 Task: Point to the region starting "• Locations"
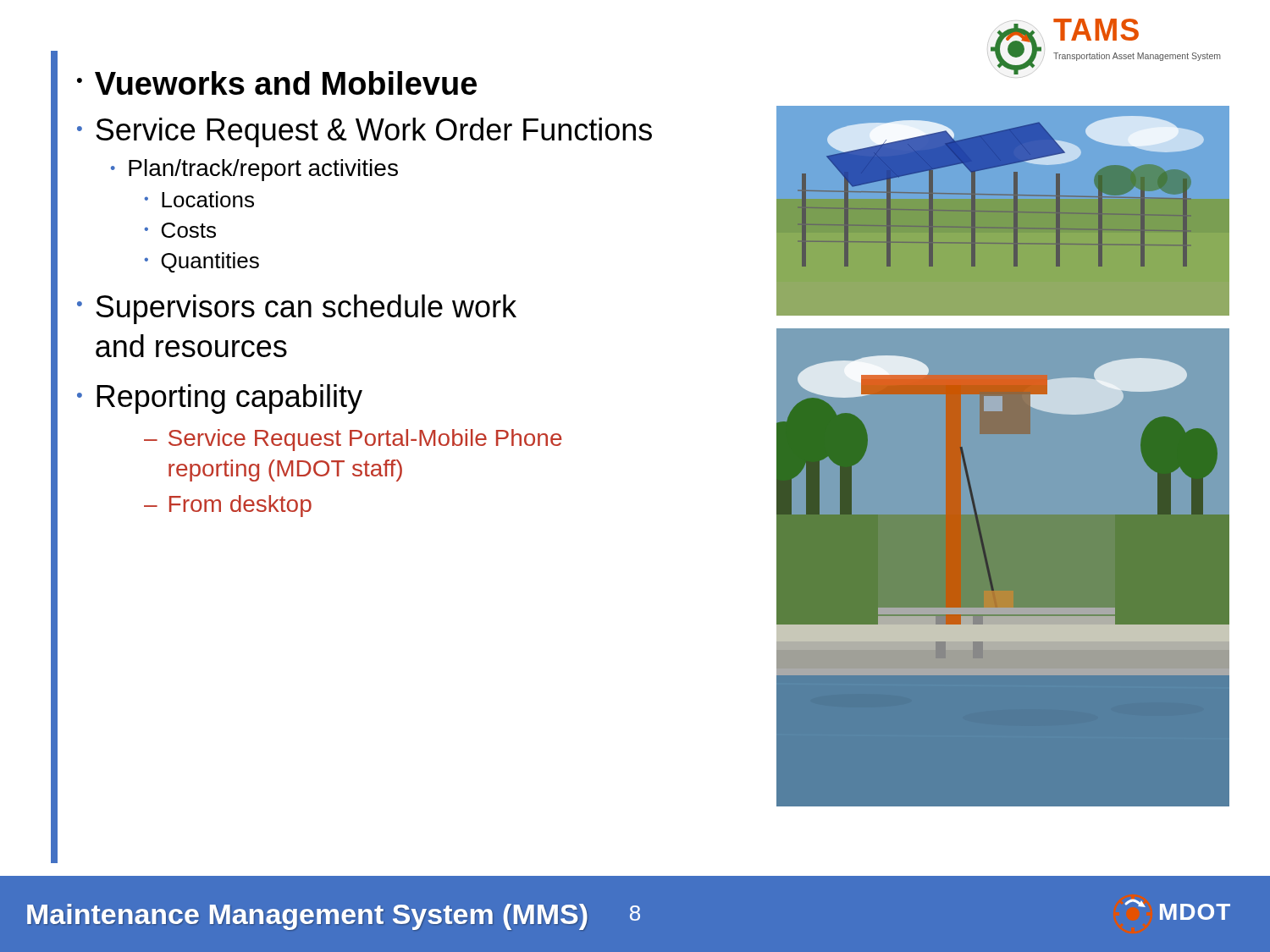click(x=199, y=200)
